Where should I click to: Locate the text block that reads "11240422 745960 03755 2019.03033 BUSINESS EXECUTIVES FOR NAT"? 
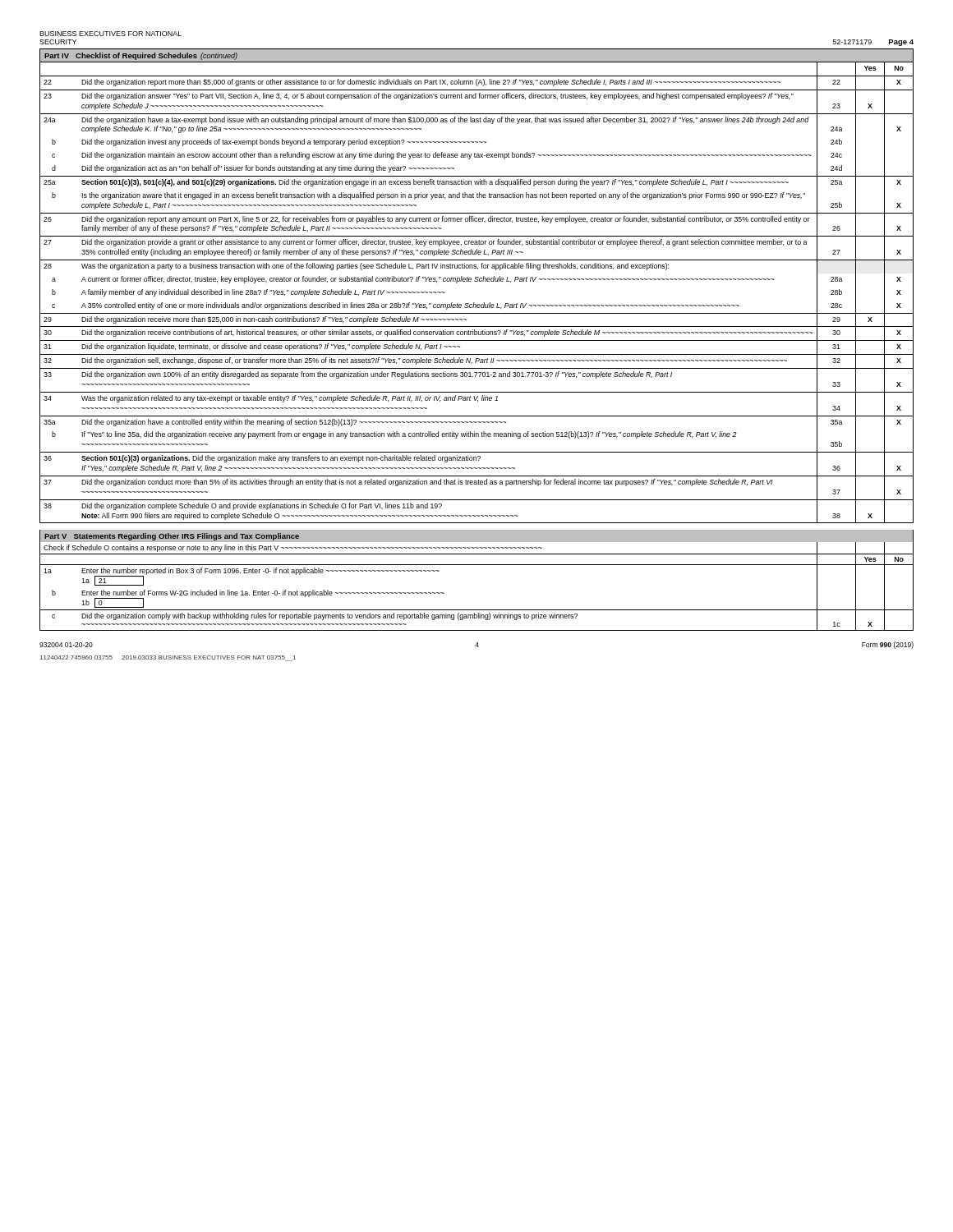[x=168, y=658]
